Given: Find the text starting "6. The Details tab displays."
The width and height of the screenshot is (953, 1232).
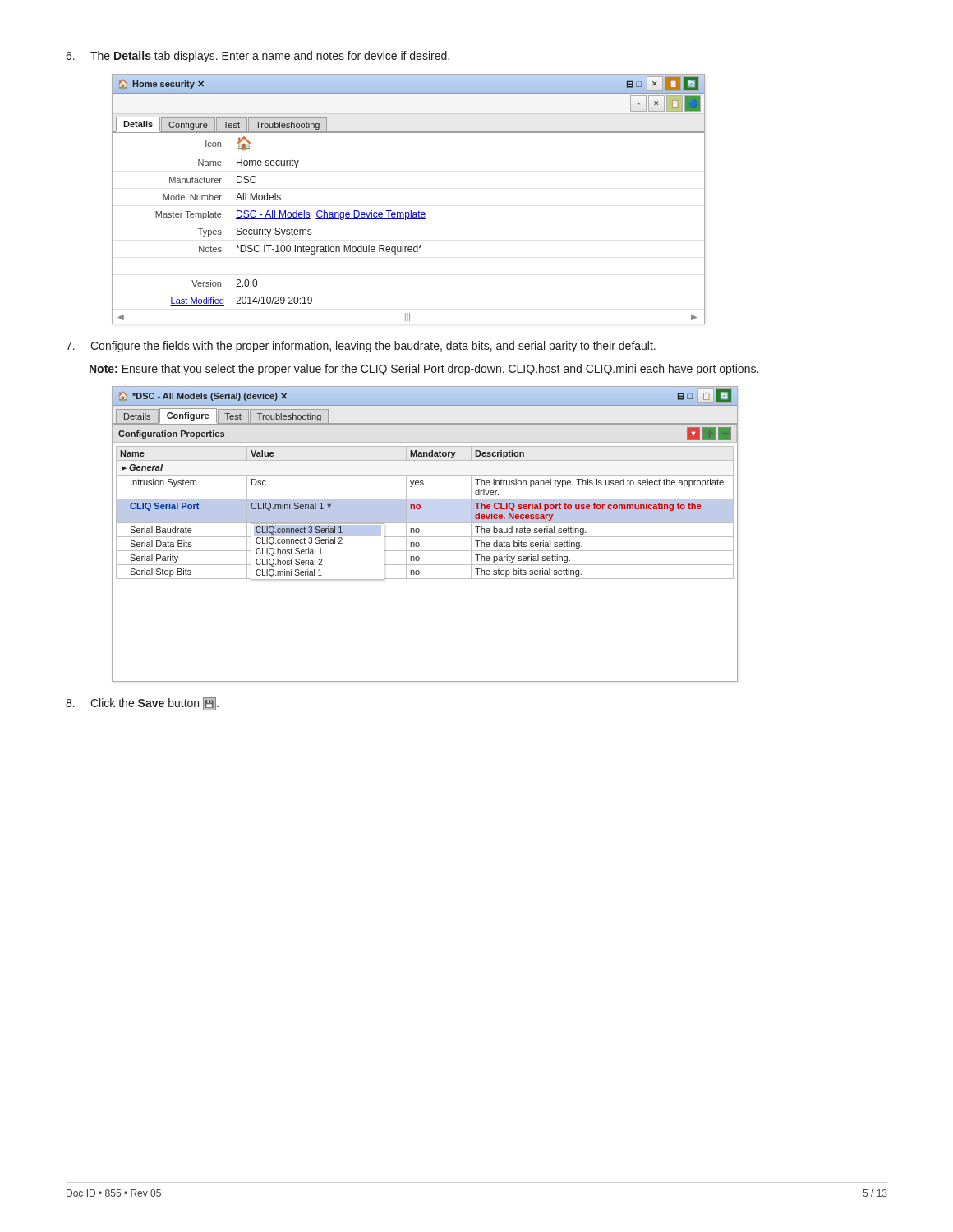Looking at the screenshot, I should coord(258,57).
